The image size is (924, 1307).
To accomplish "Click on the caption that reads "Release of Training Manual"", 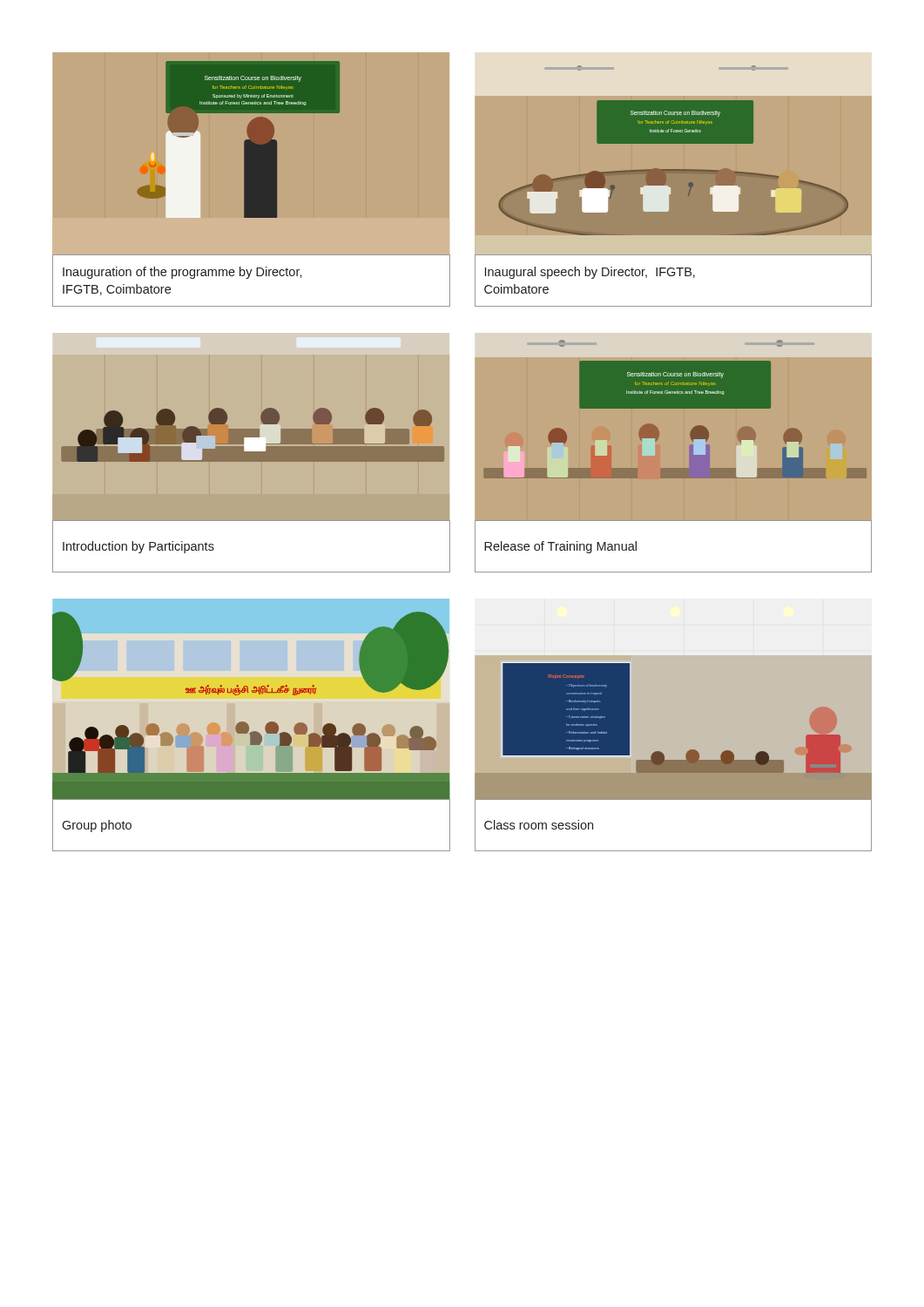I will (561, 546).
